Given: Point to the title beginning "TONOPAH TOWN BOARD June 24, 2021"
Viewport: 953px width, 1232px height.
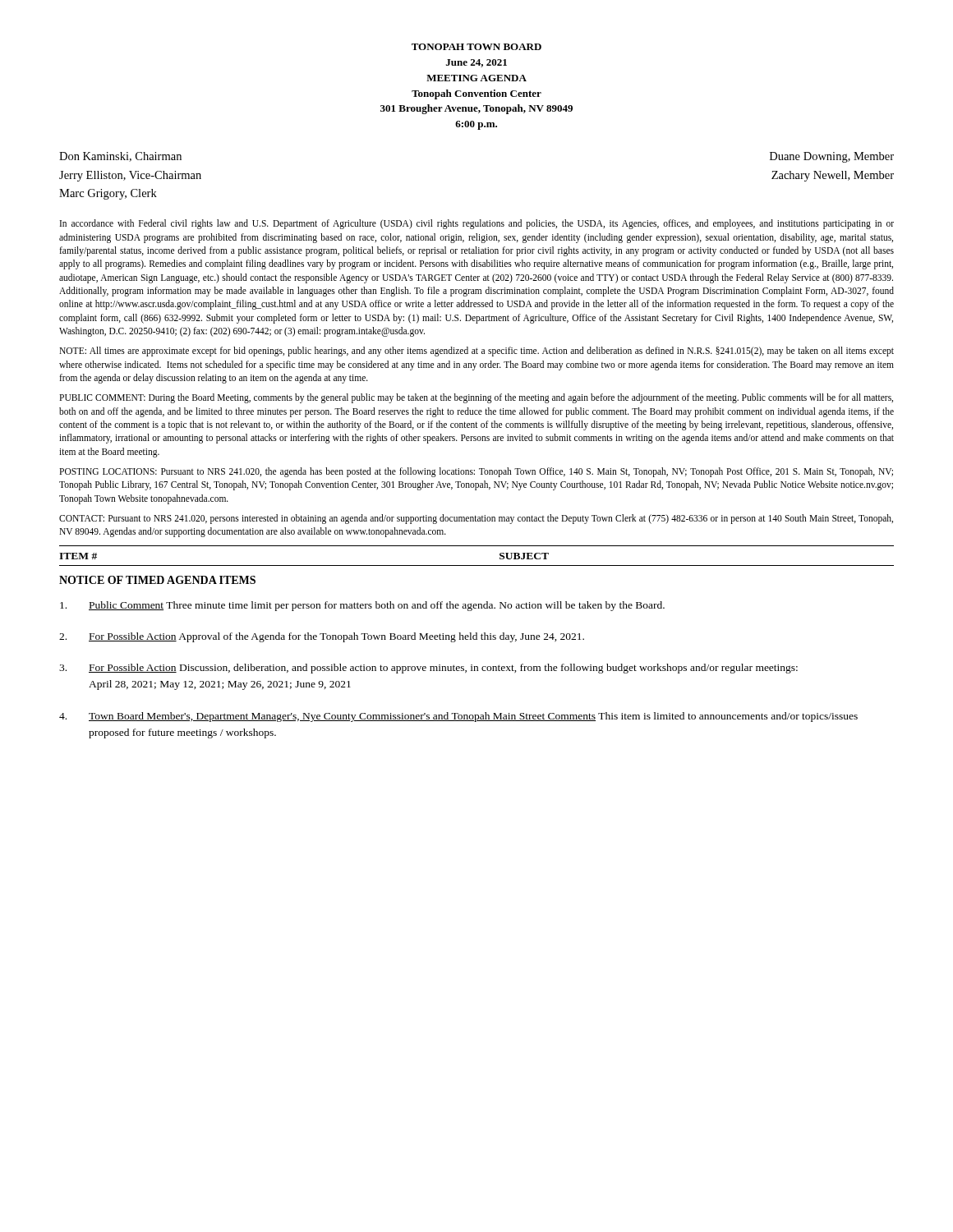Looking at the screenshot, I should pos(476,86).
